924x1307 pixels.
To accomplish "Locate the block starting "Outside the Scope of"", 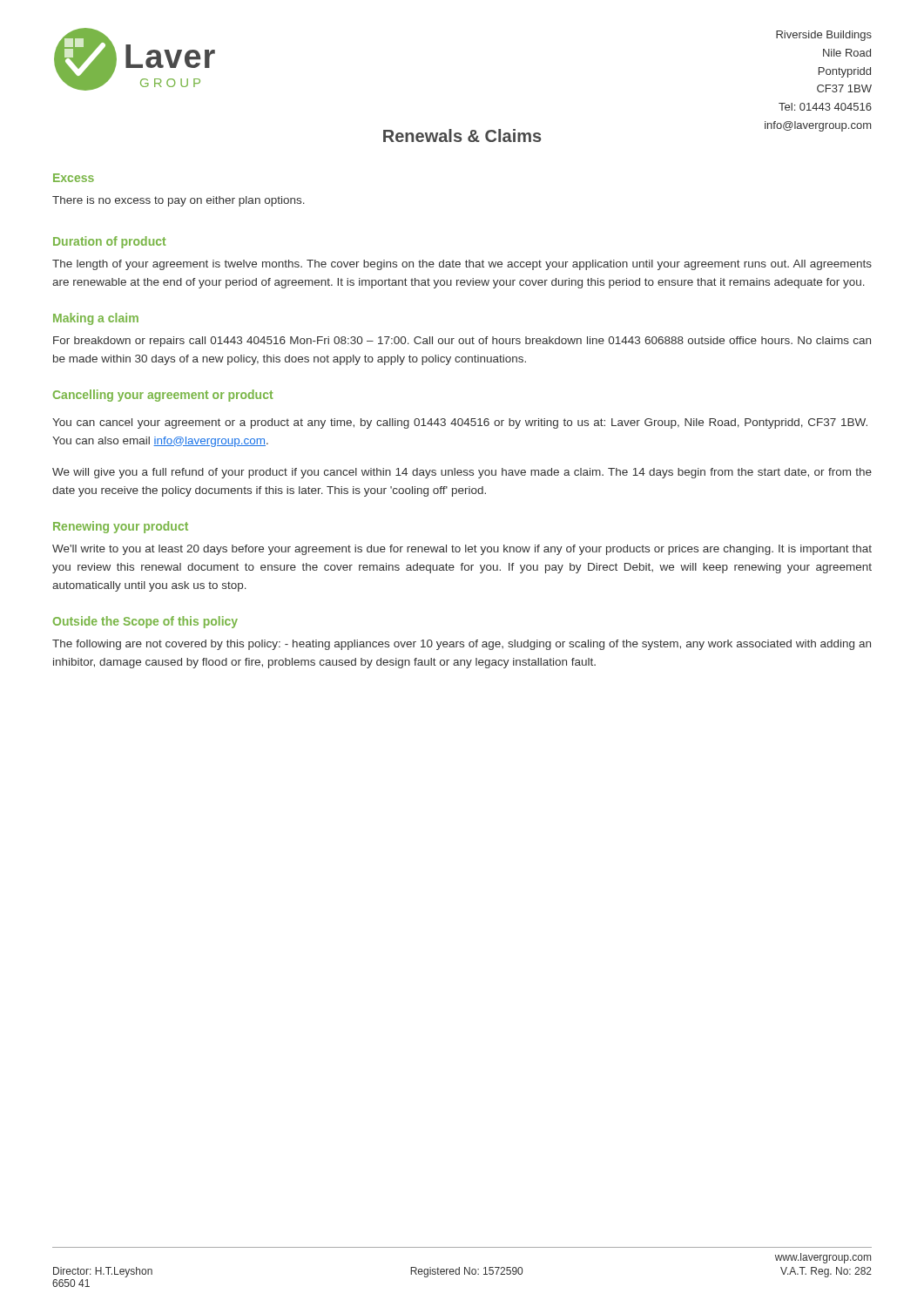I will click(145, 621).
